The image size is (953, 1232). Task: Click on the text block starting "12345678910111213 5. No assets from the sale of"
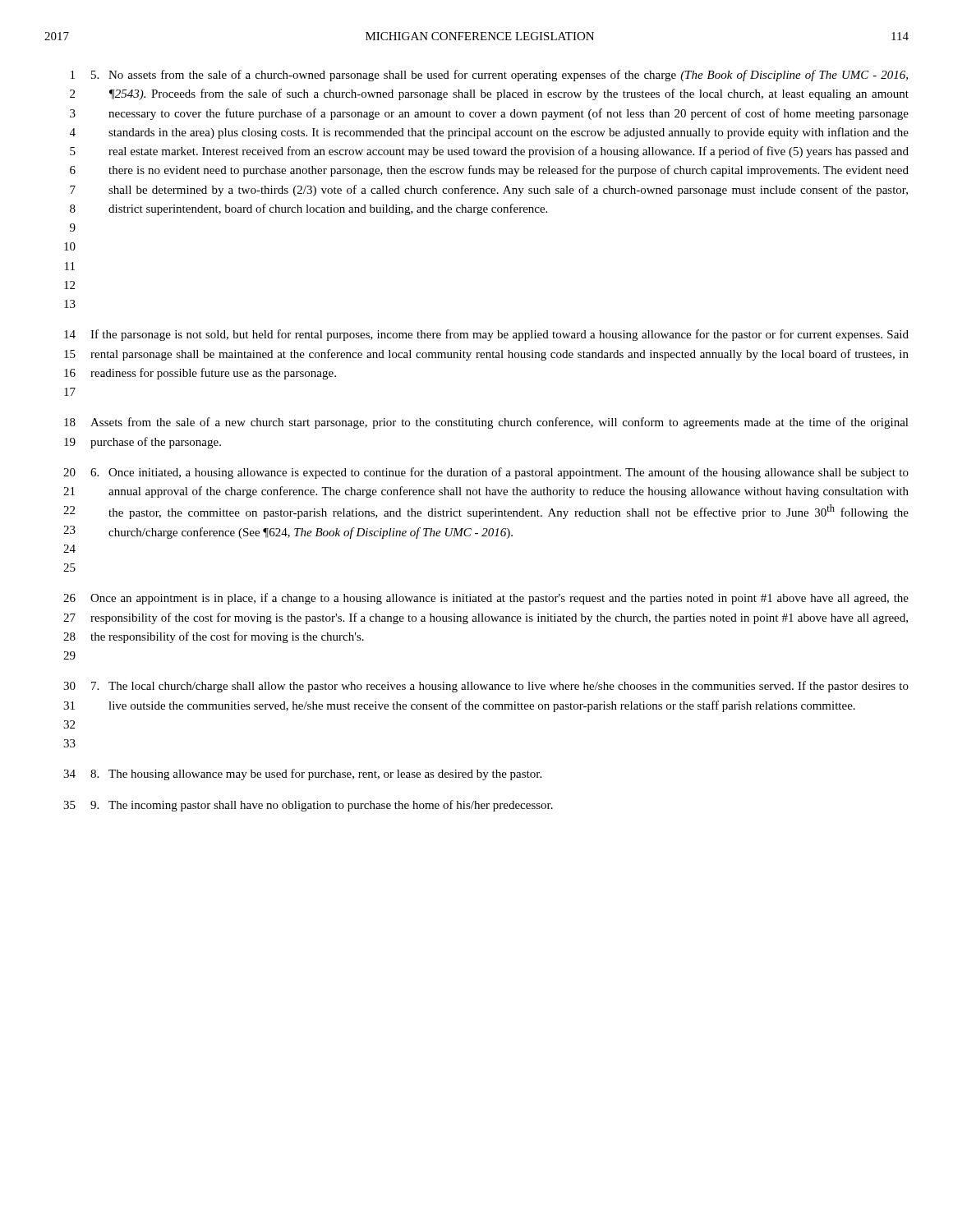[476, 190]
